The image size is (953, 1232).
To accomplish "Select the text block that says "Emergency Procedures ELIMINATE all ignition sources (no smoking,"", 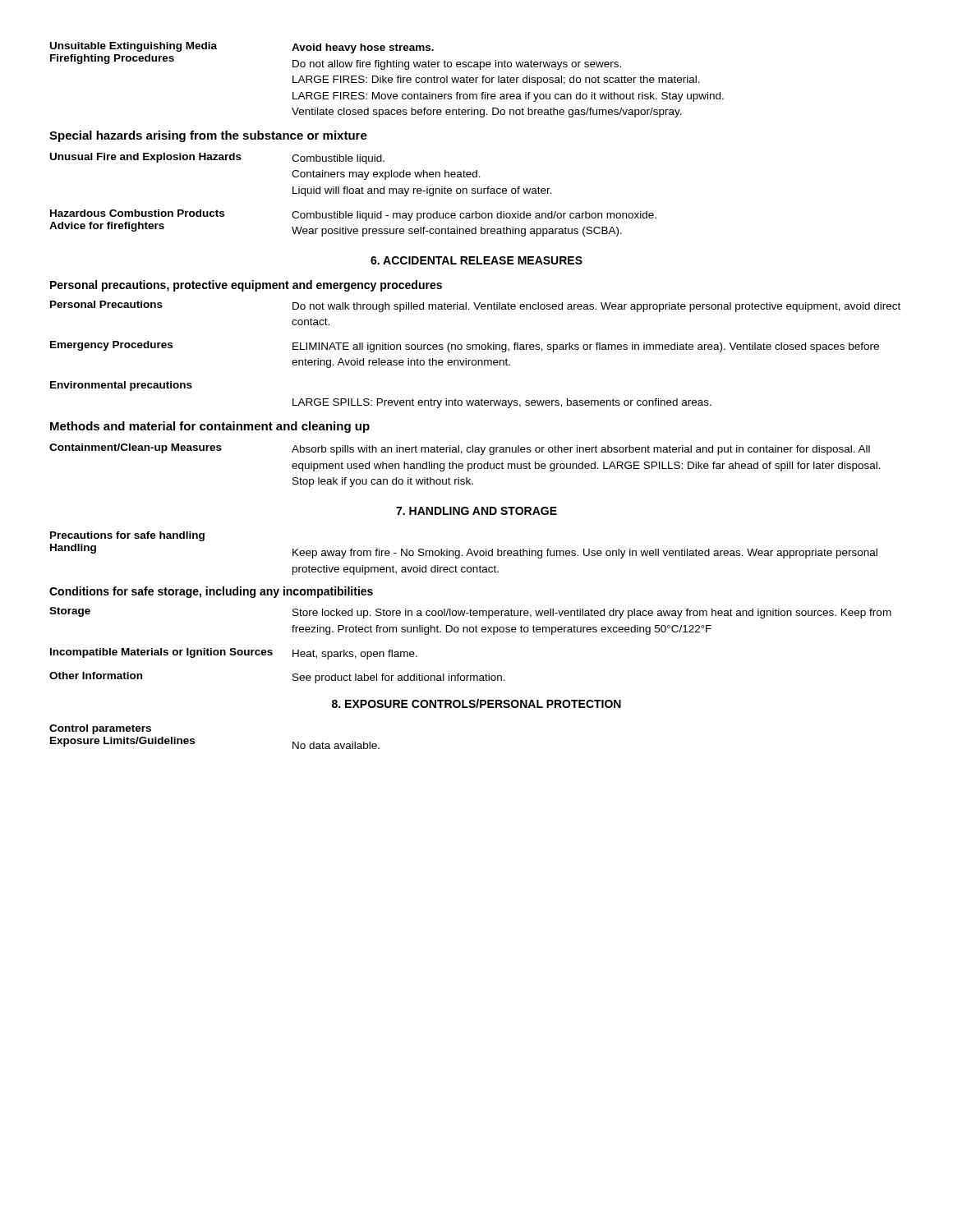I will pos(476,354).
